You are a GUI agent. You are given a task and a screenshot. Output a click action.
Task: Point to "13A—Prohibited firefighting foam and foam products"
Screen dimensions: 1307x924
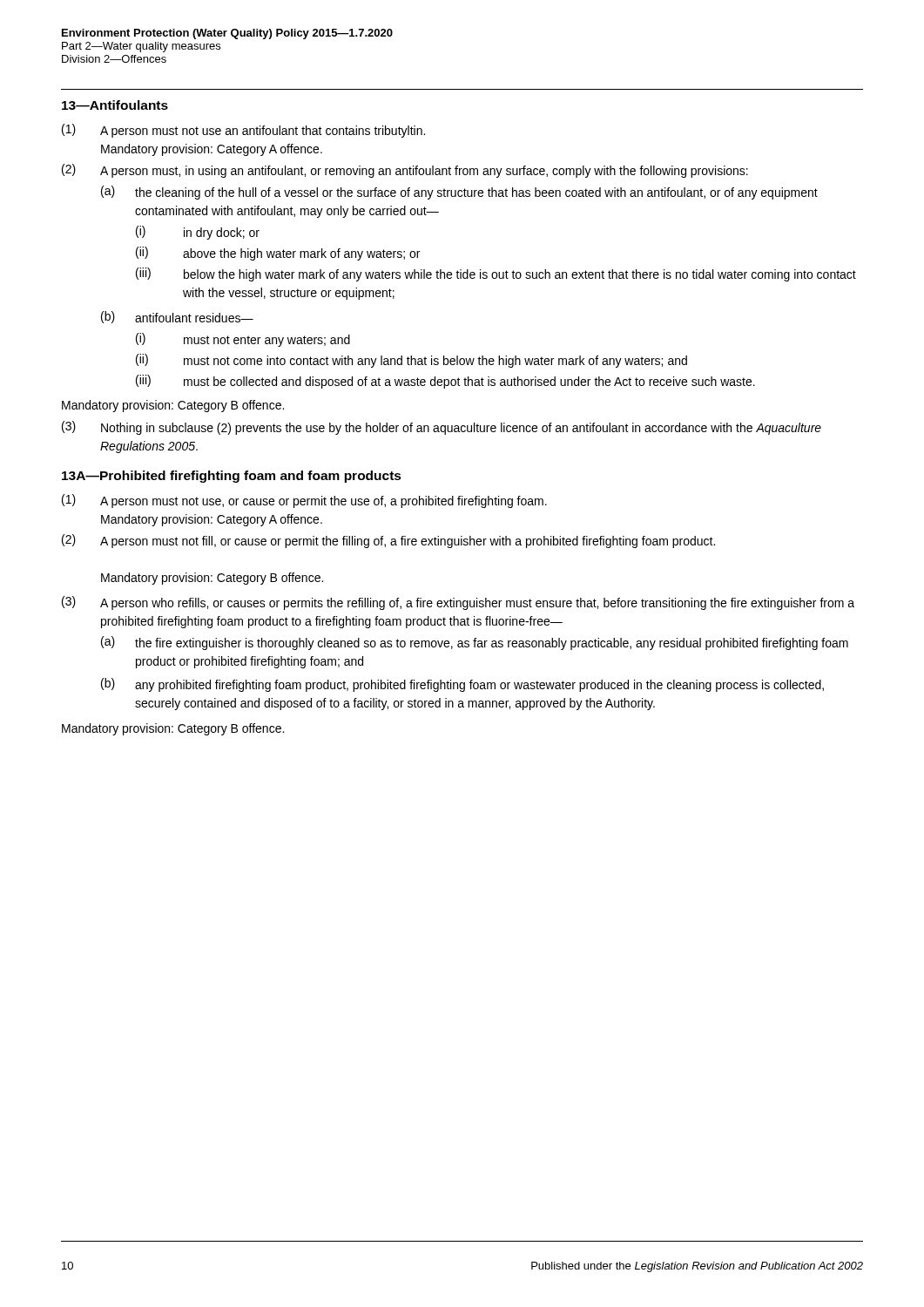[x=231, y=475]
